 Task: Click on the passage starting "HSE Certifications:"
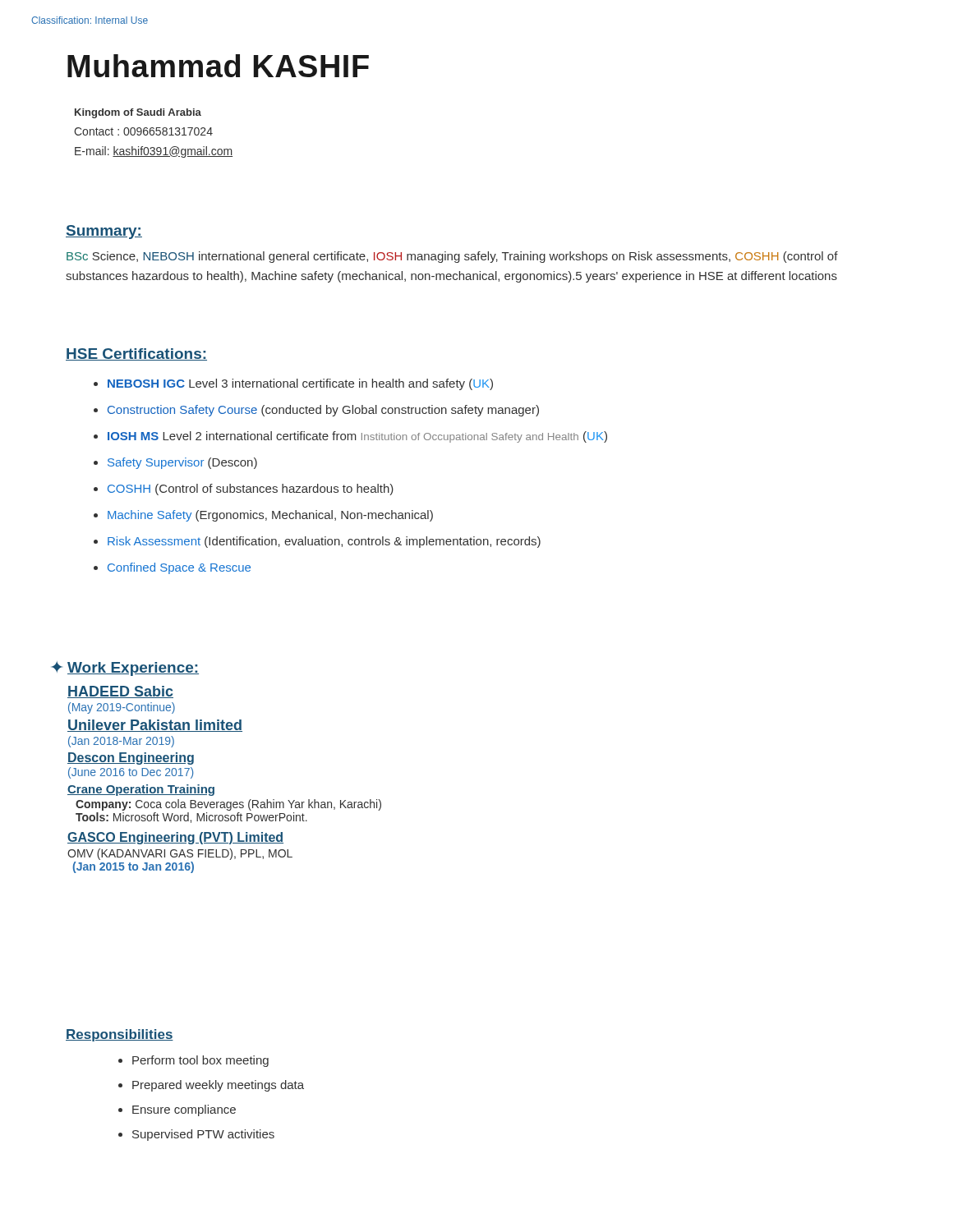(136, 354)
